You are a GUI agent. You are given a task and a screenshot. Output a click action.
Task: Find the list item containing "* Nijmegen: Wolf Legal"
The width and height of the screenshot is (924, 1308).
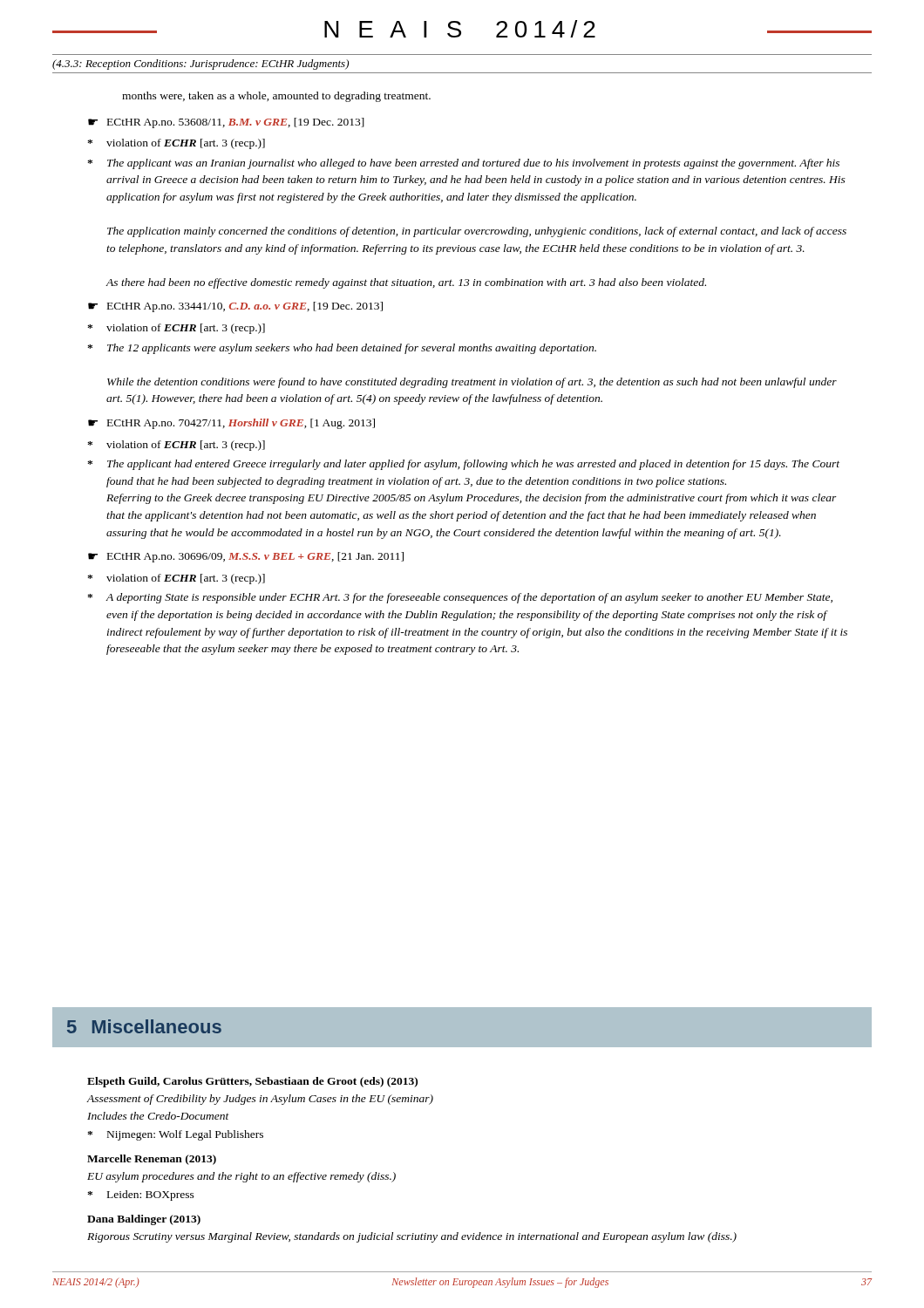(175, 1134)
